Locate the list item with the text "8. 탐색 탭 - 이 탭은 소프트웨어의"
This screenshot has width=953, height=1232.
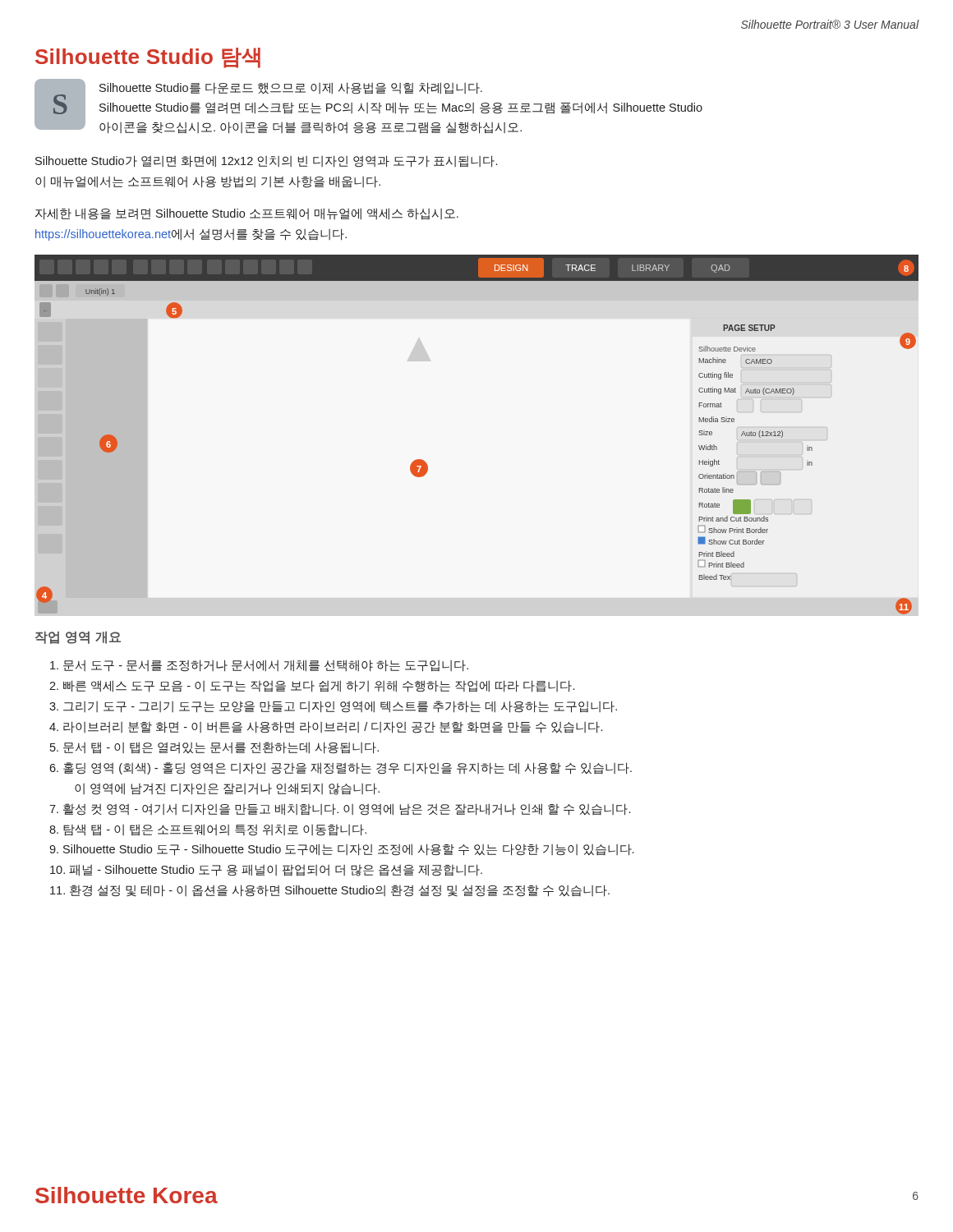click(x=208, y=829)
